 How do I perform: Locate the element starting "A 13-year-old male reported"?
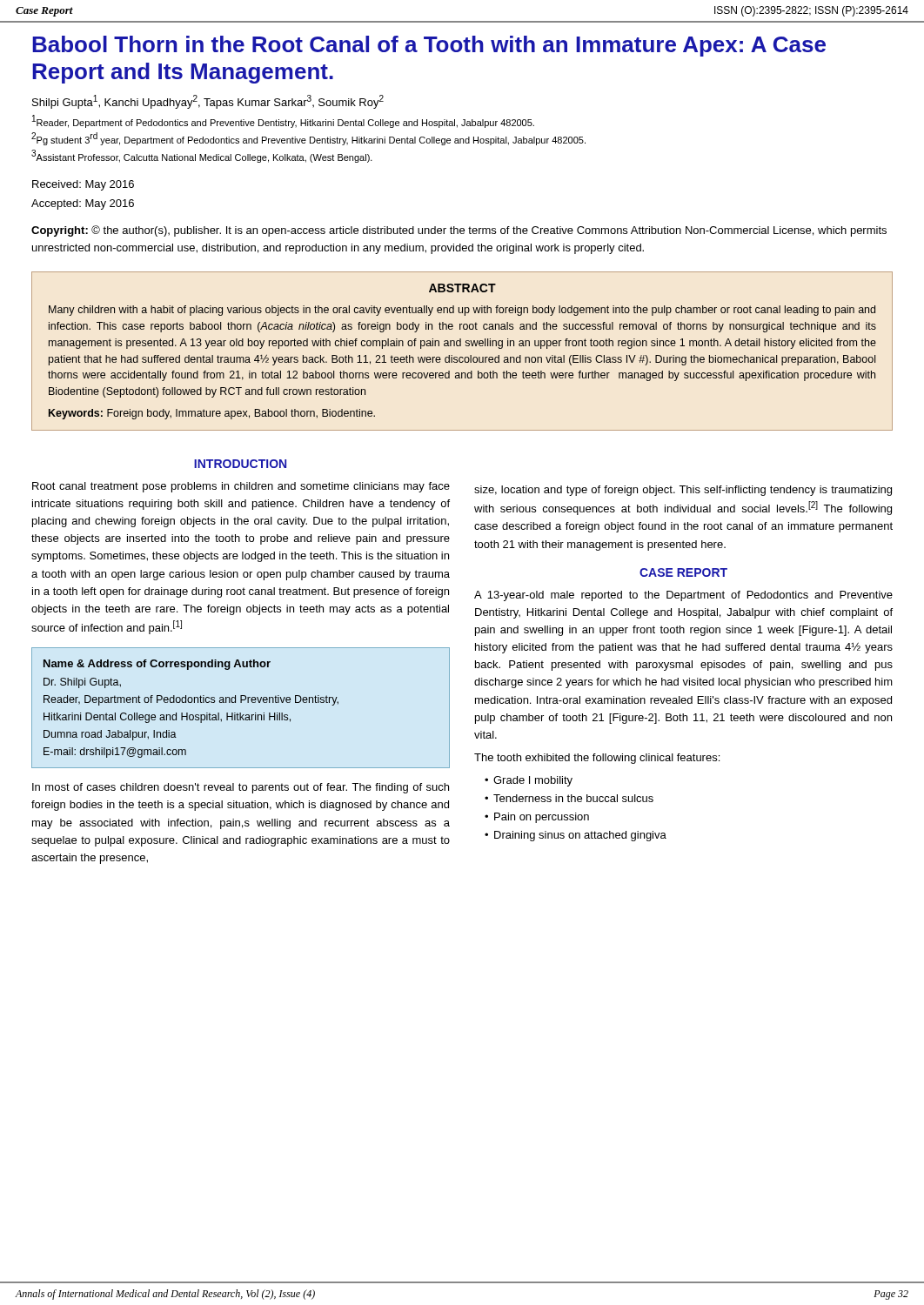[x=683, y=665]
